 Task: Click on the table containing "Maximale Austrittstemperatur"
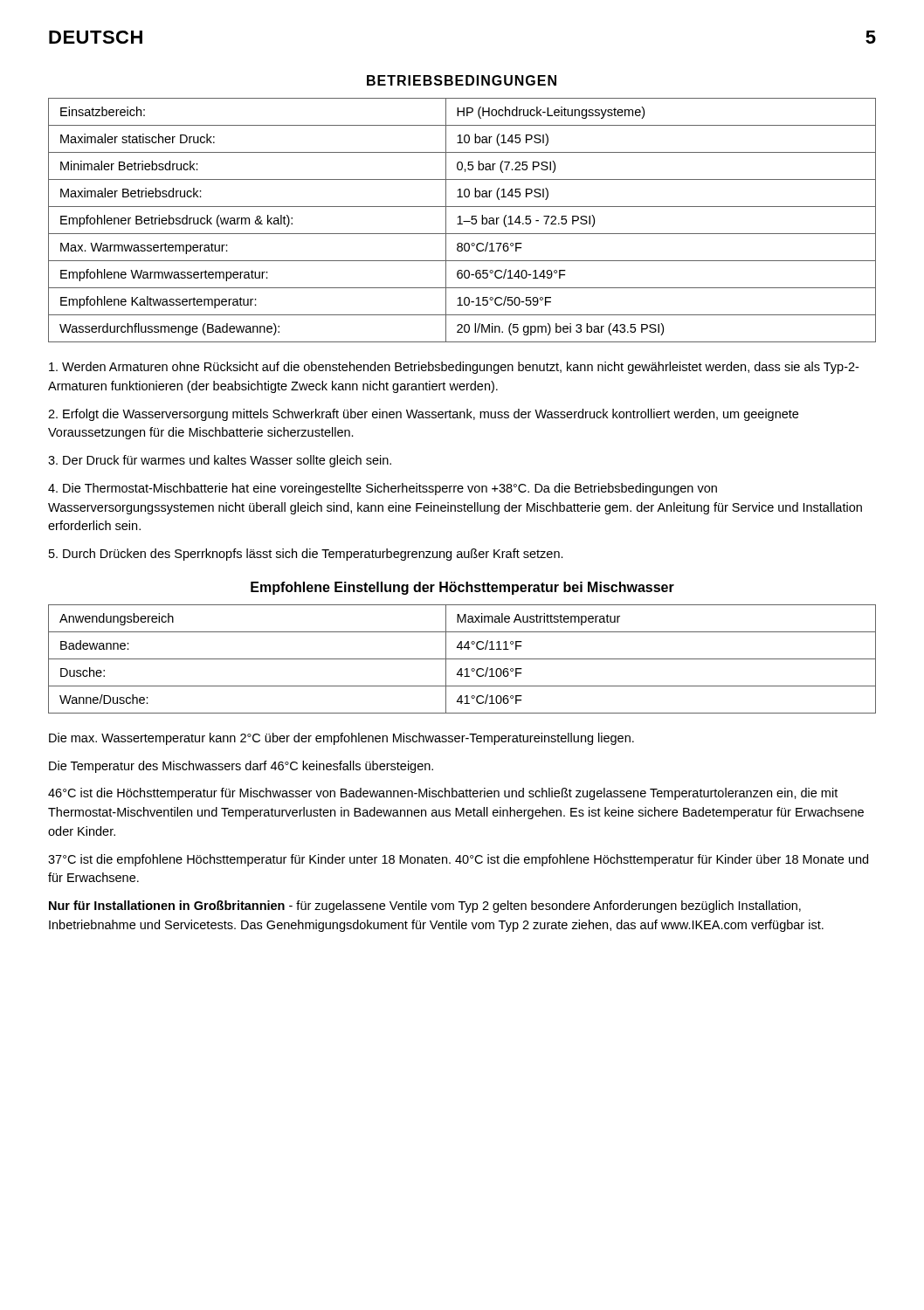(462, 659)
